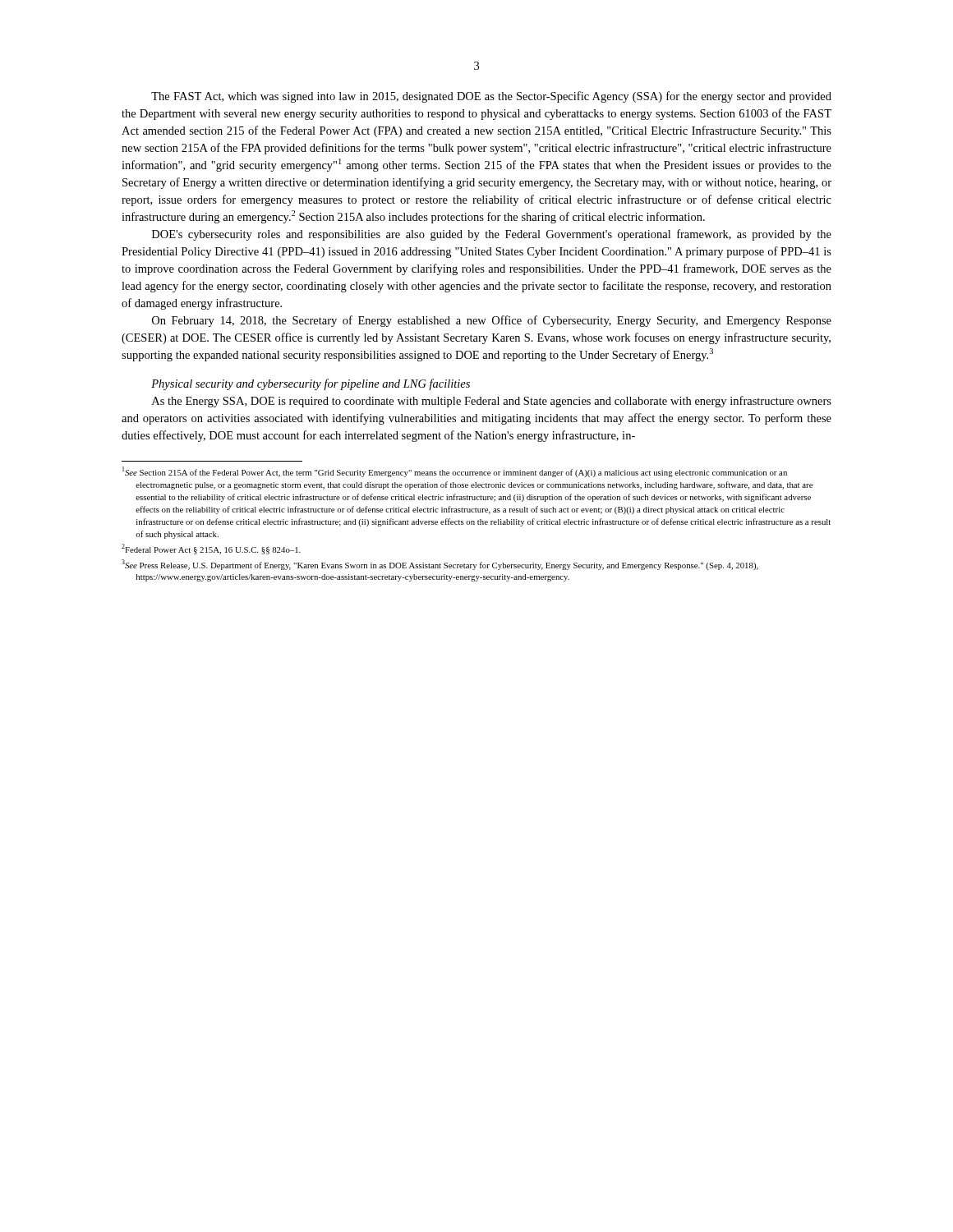The width and height of the screenshot is (953, 1232).
Task: Locate the block of text that opens with "As the Energy SSA, DOE is required"
Action: click(x=476, y=419)
